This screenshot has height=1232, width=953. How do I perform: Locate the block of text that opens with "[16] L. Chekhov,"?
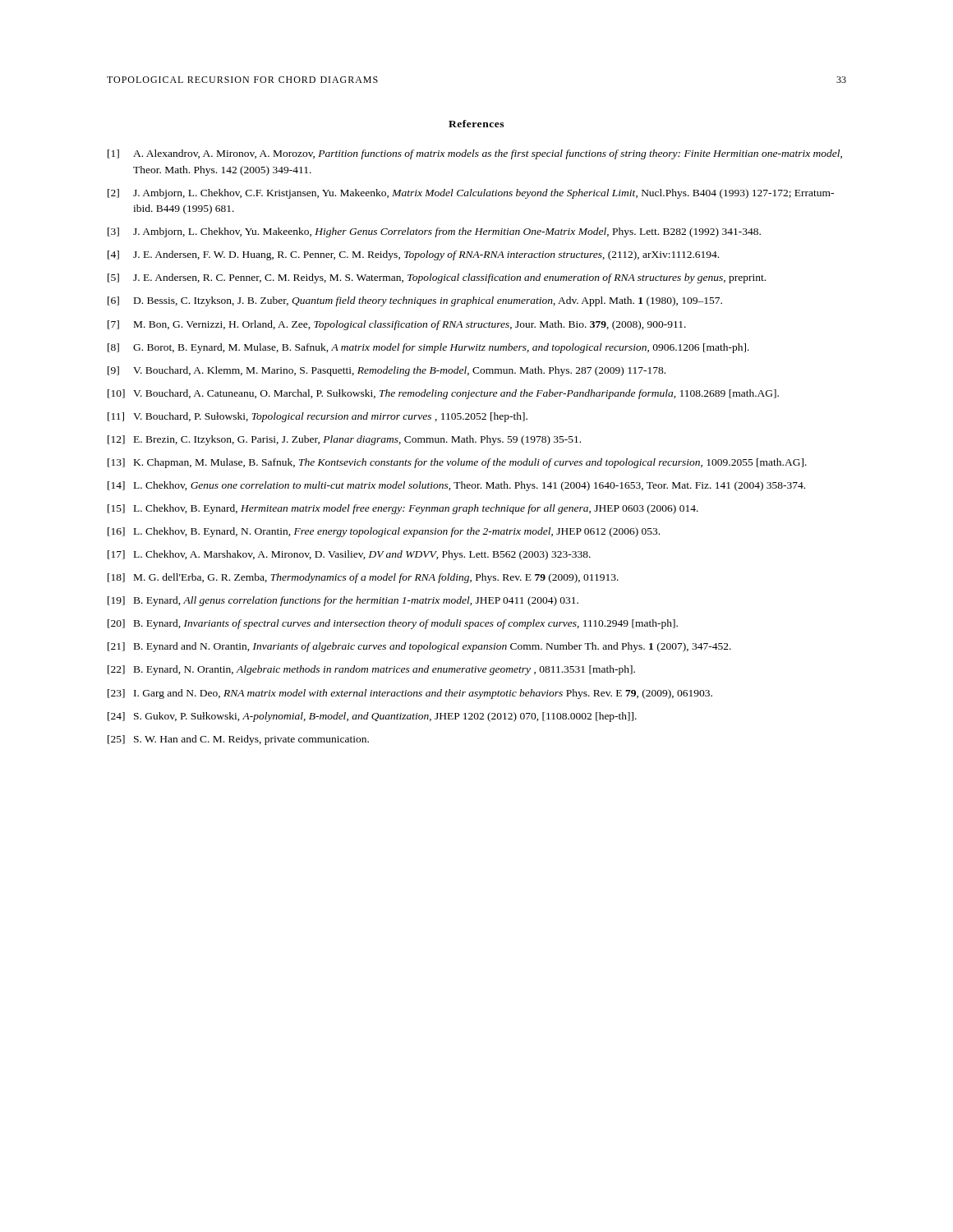click(476, 531)
